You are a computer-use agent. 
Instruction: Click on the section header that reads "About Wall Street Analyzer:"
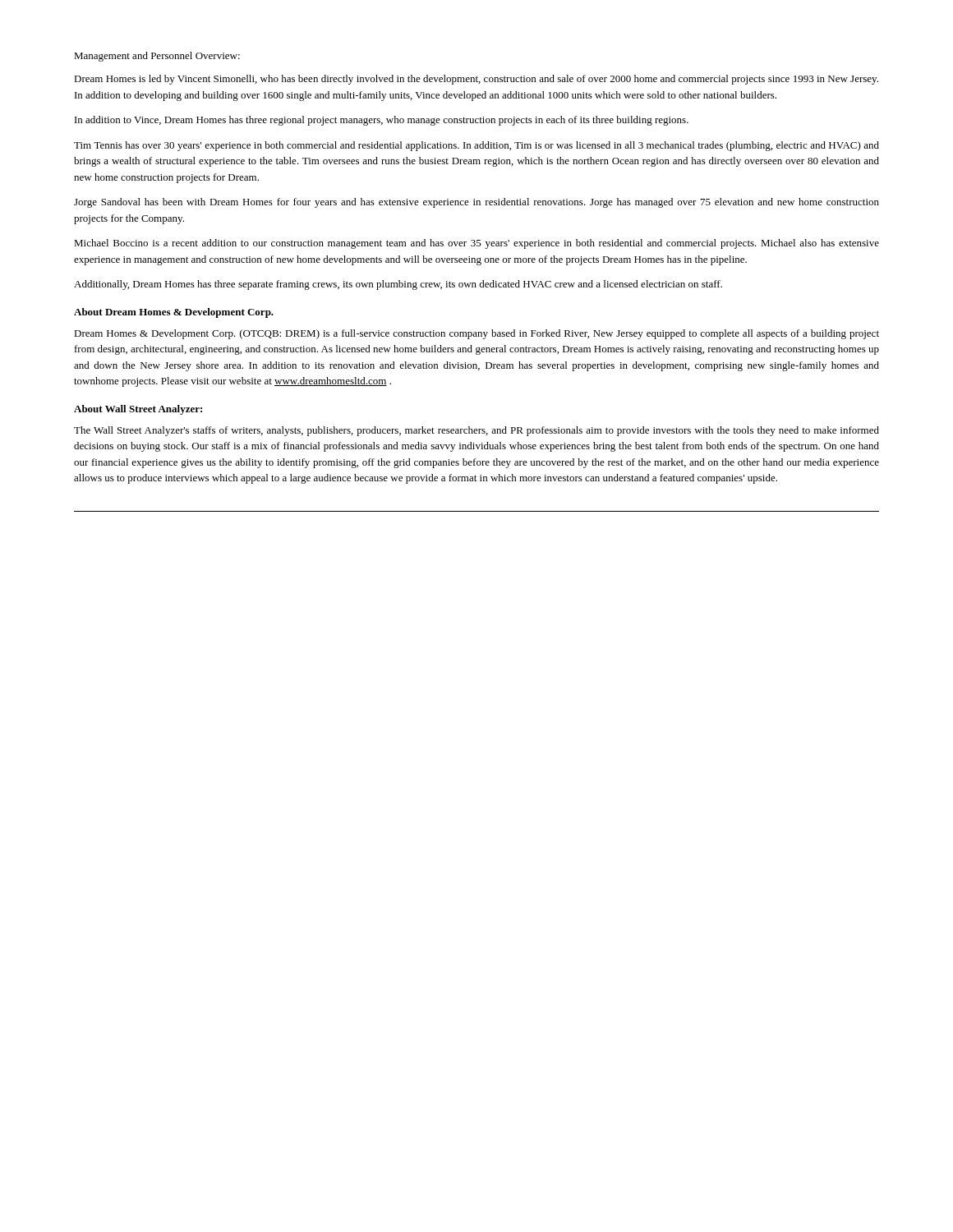(x=139, y=408)
